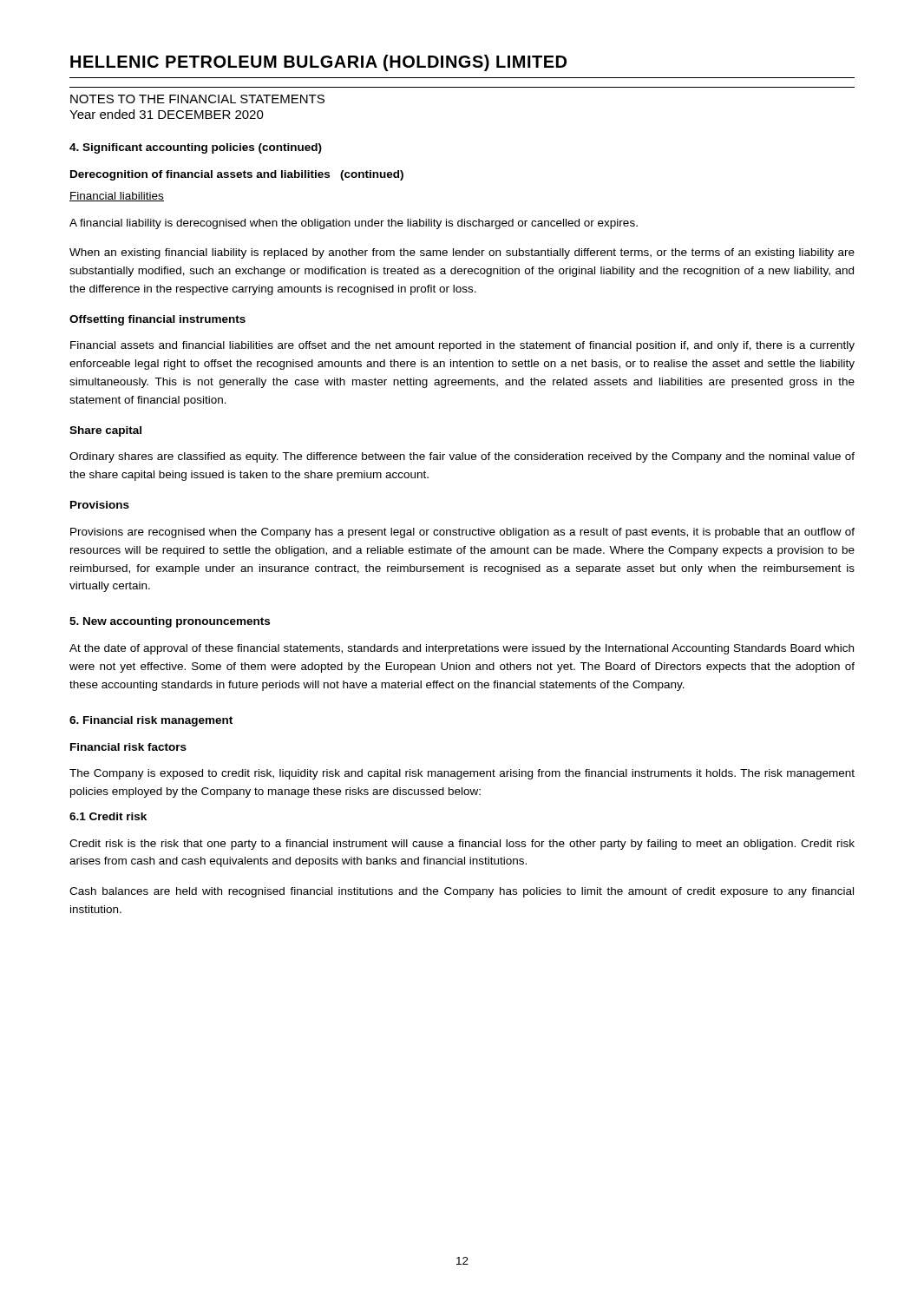924x1302 pixels.
Task: Click where it says "Financial risk factors"
Action: pyautogui.click(x=128, y=747)
